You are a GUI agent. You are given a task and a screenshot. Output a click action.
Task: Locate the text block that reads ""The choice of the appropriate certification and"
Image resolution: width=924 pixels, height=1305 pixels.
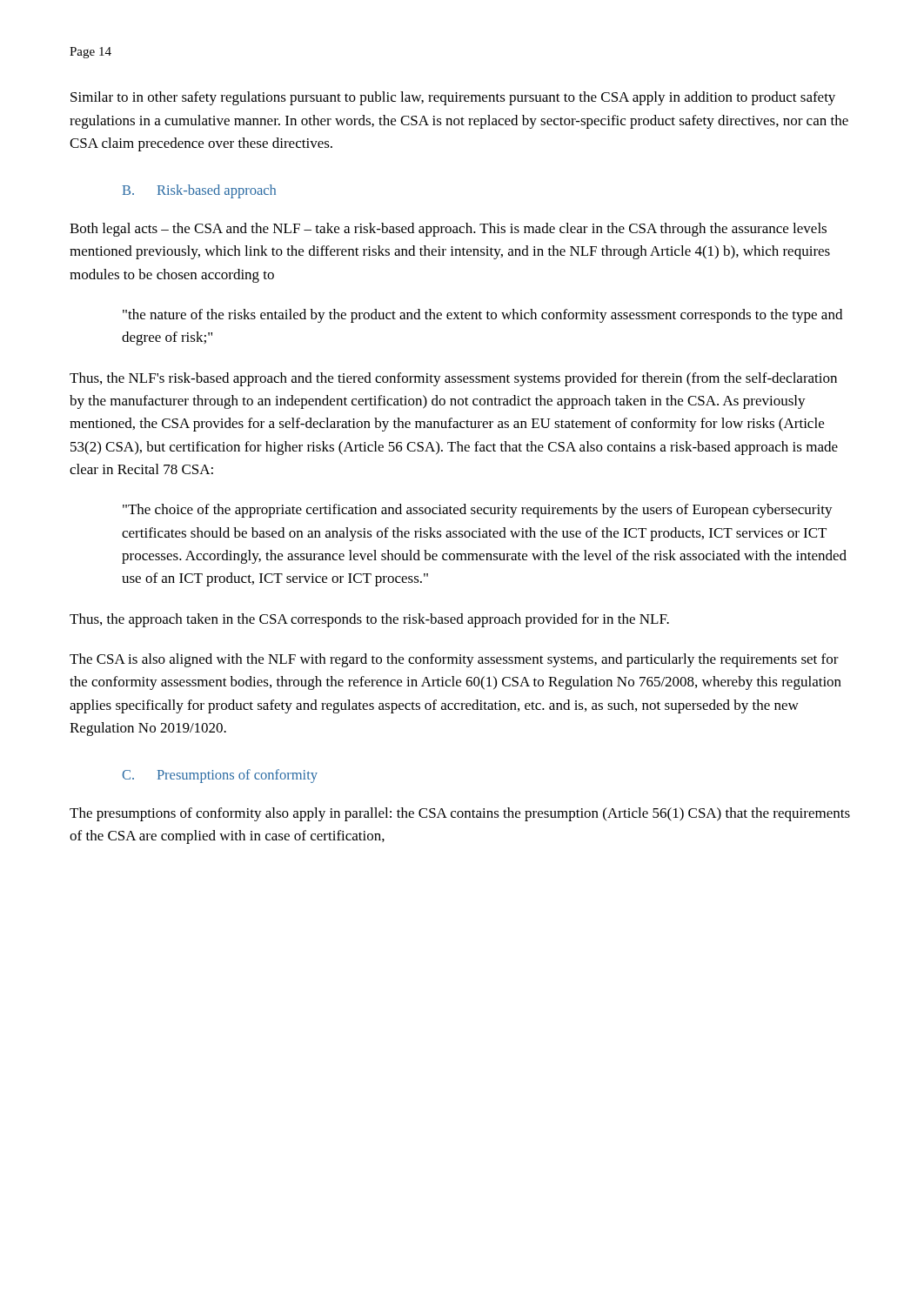(x=488, y=545)
